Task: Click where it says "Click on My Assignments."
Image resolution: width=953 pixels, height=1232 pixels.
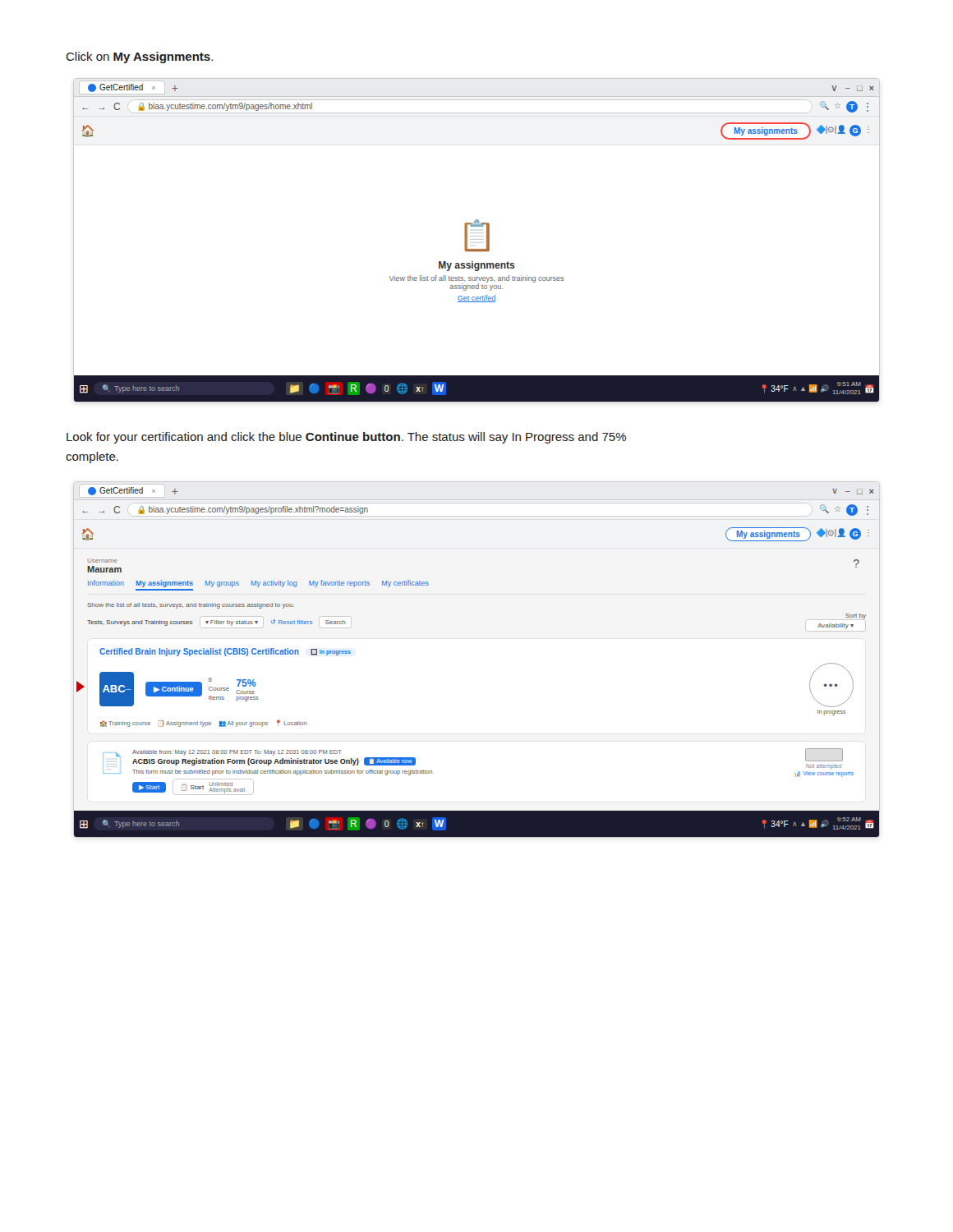Action: (x=140, y=56)
